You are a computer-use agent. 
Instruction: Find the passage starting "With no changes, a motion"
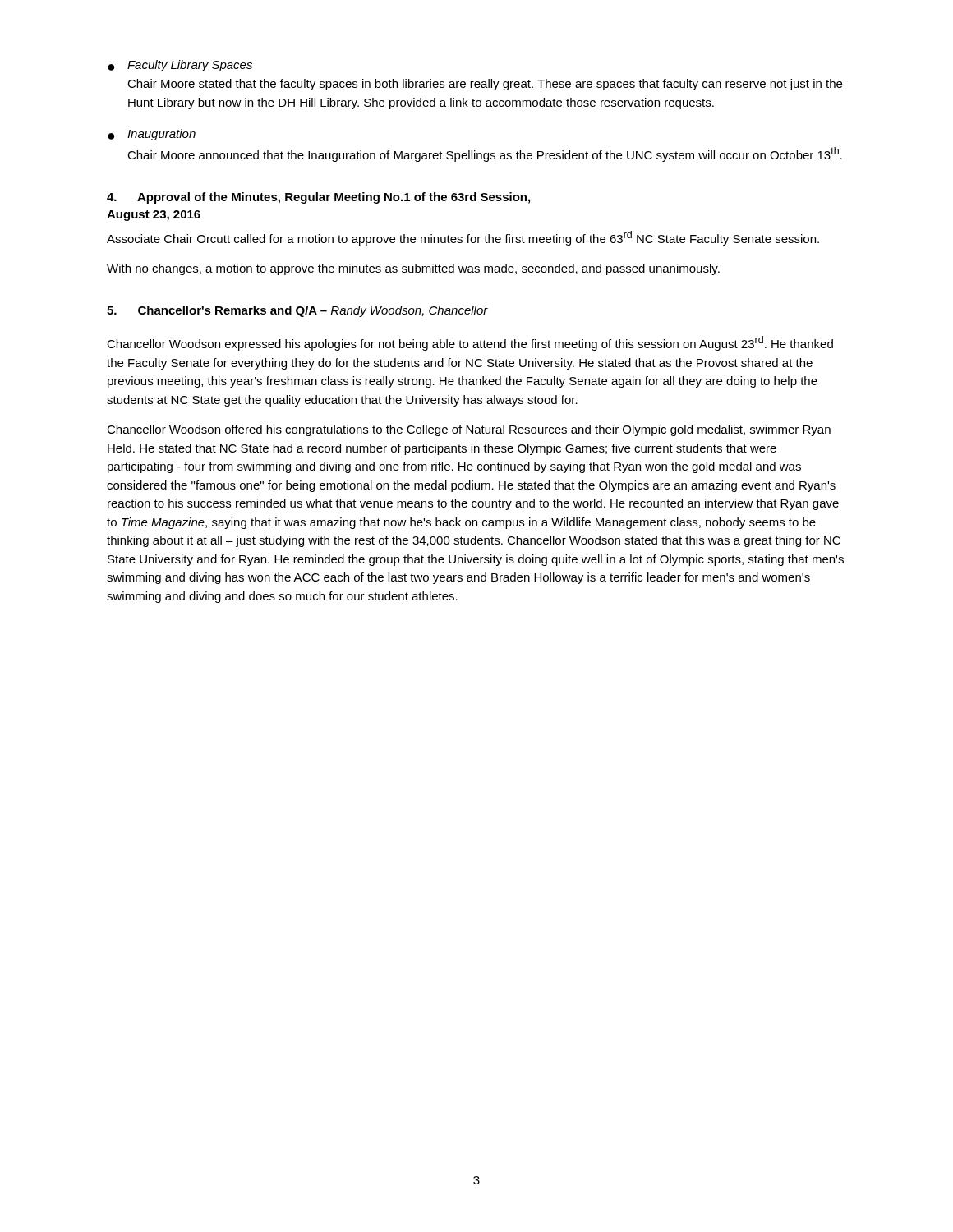pyautogui.click(x=476, y=269)
